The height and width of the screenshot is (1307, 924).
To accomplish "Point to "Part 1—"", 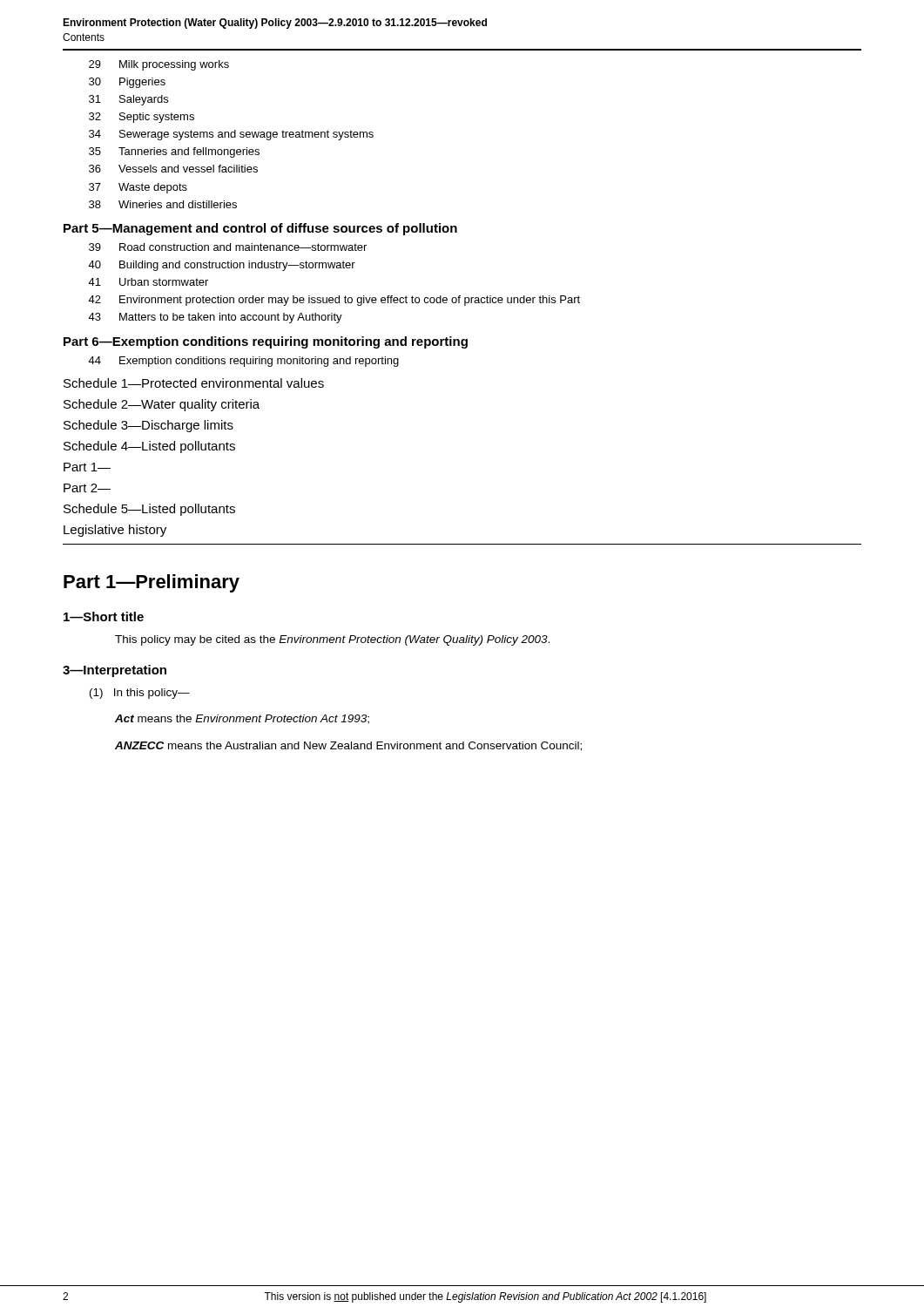I will (x=87, y=466).
